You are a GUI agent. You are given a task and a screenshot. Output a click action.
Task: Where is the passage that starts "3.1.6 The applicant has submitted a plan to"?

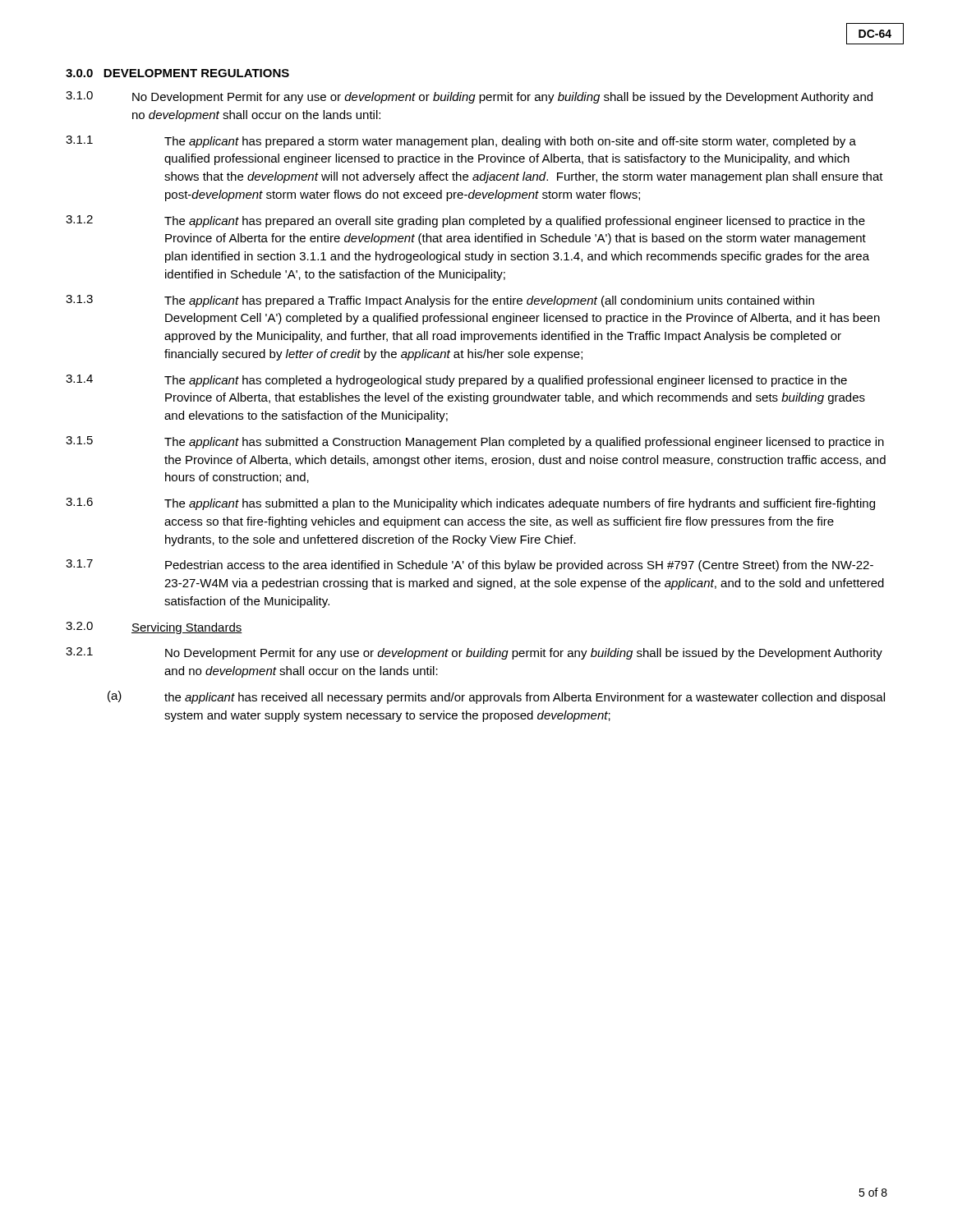tap(476, 521)
